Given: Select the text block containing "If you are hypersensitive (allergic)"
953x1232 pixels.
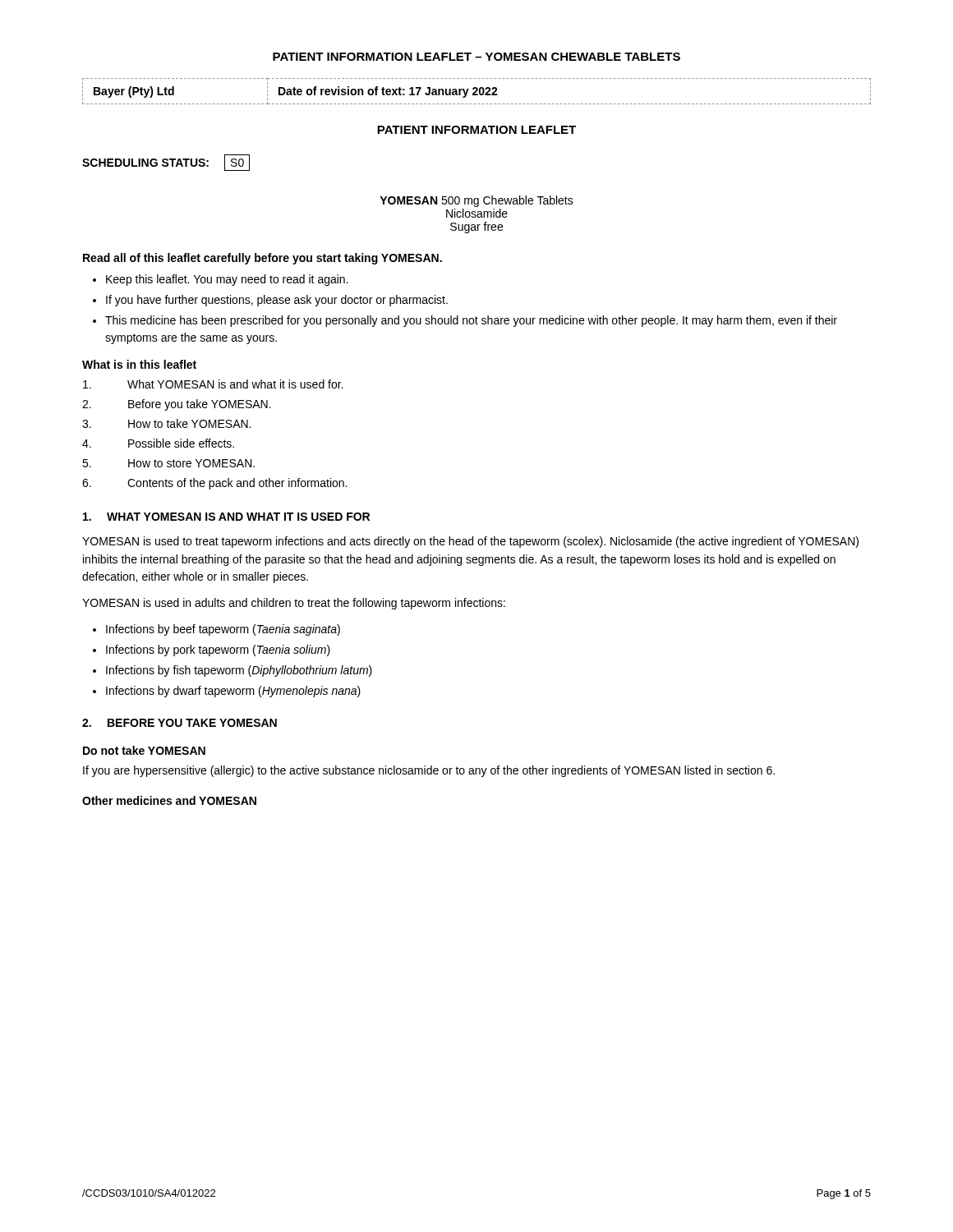Looking at the screenshot, I should [429, 770].
